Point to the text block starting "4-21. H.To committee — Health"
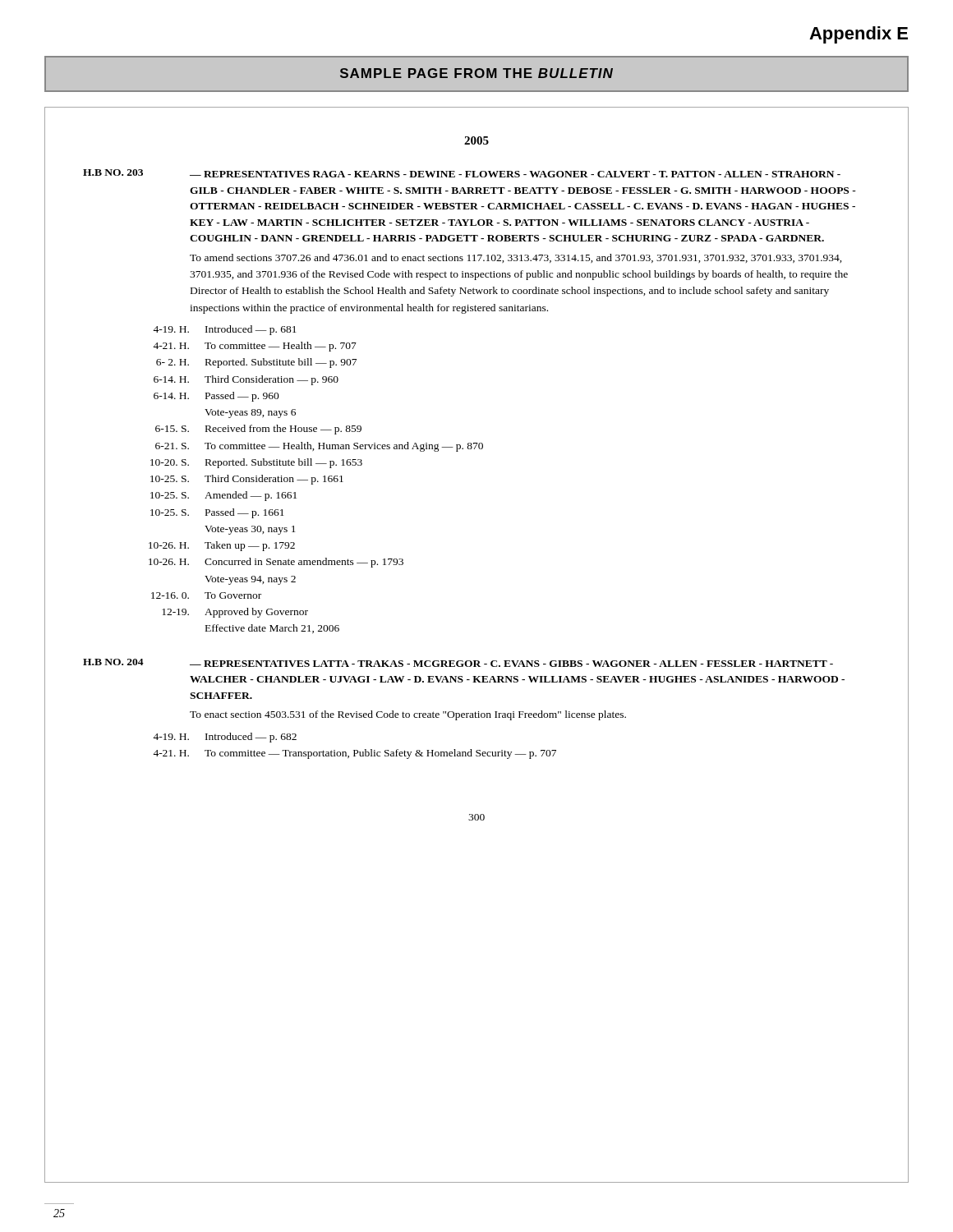This screenshot has height=1232, width=953. coord(255,347)
